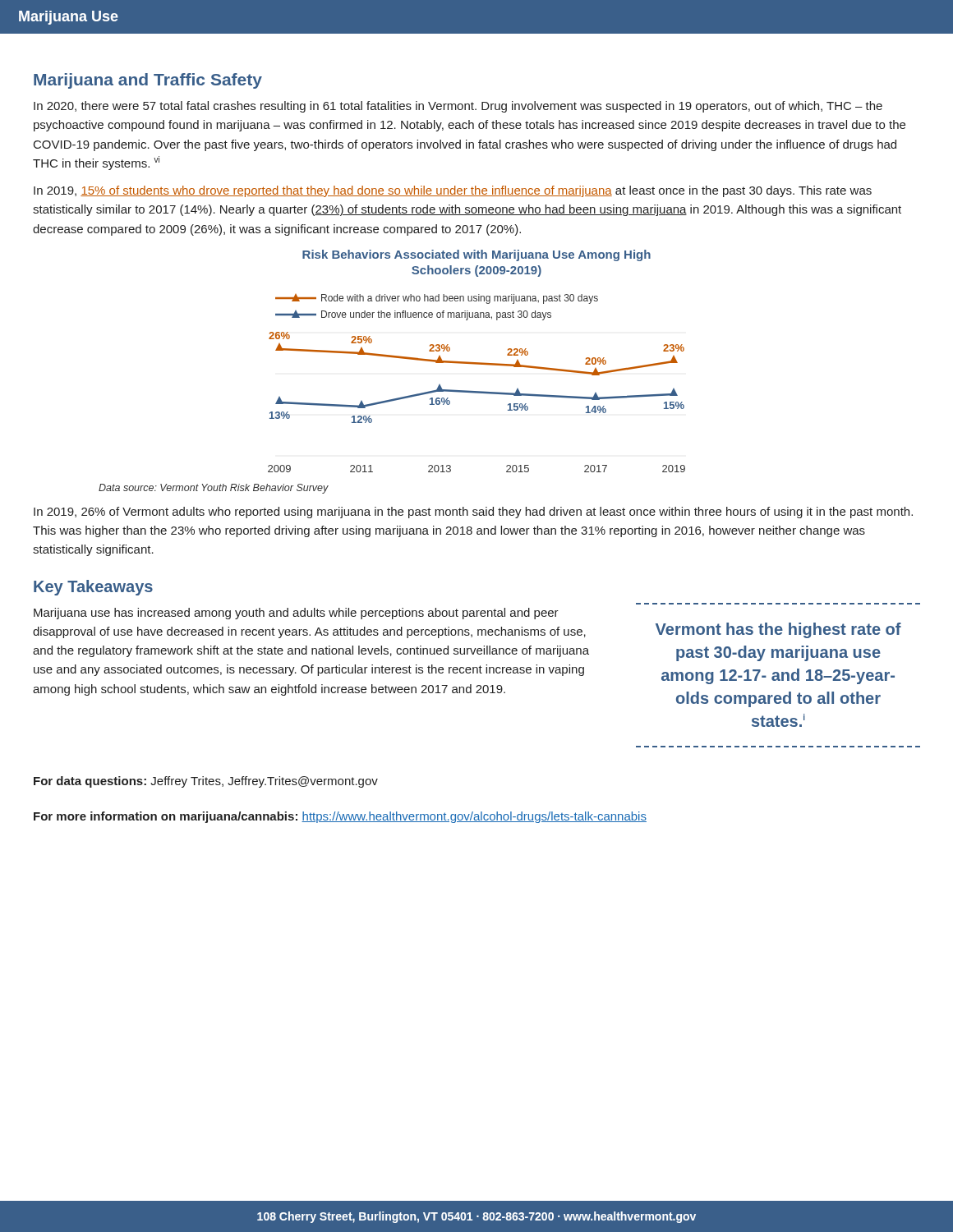The image size is (953, 1232).
Task: Select the text block containing "In 2019, 26% of Vermont adults who"
Action: coord(473,530)
